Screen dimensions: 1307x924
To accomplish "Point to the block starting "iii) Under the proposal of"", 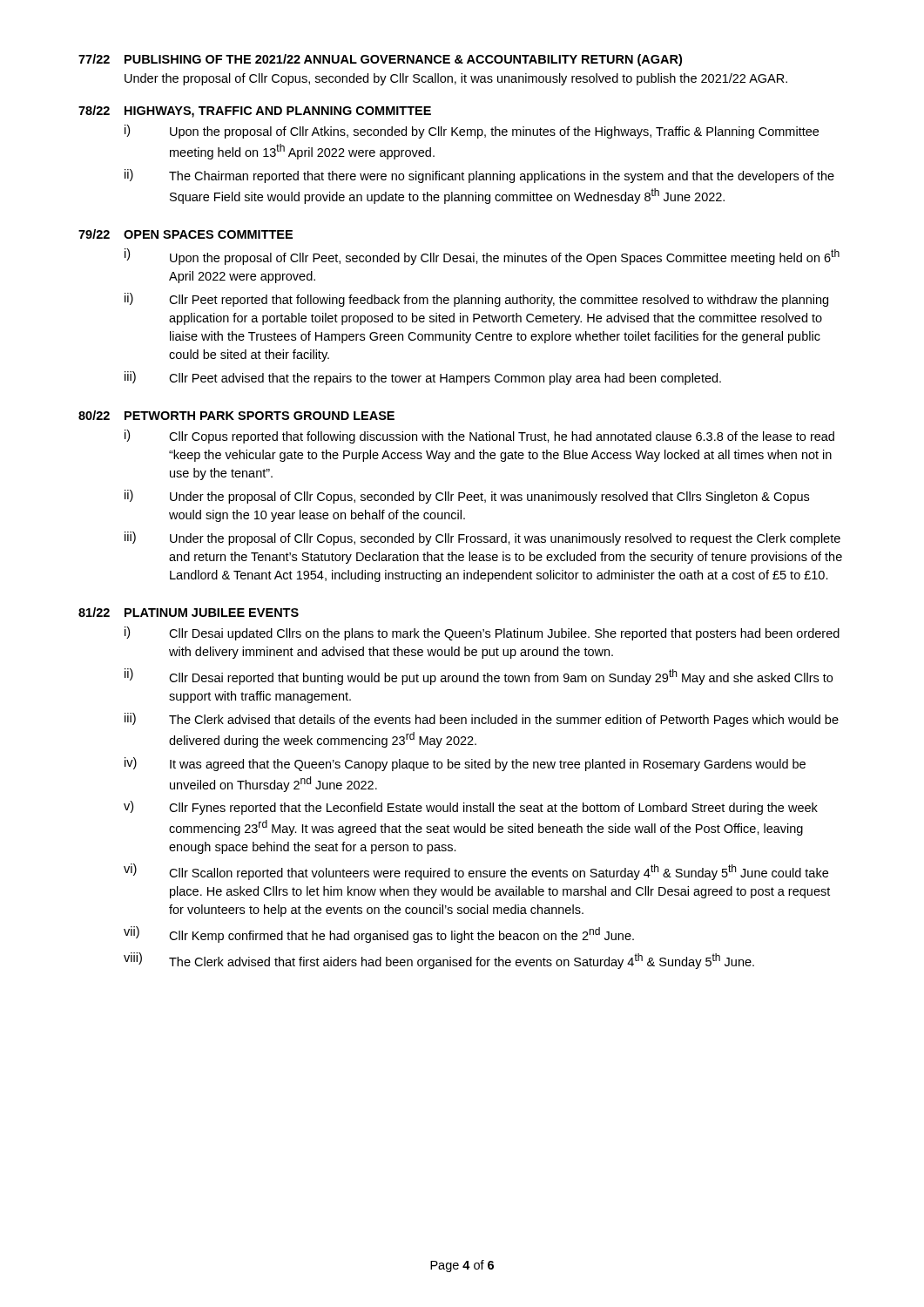I will click(485, 557).
